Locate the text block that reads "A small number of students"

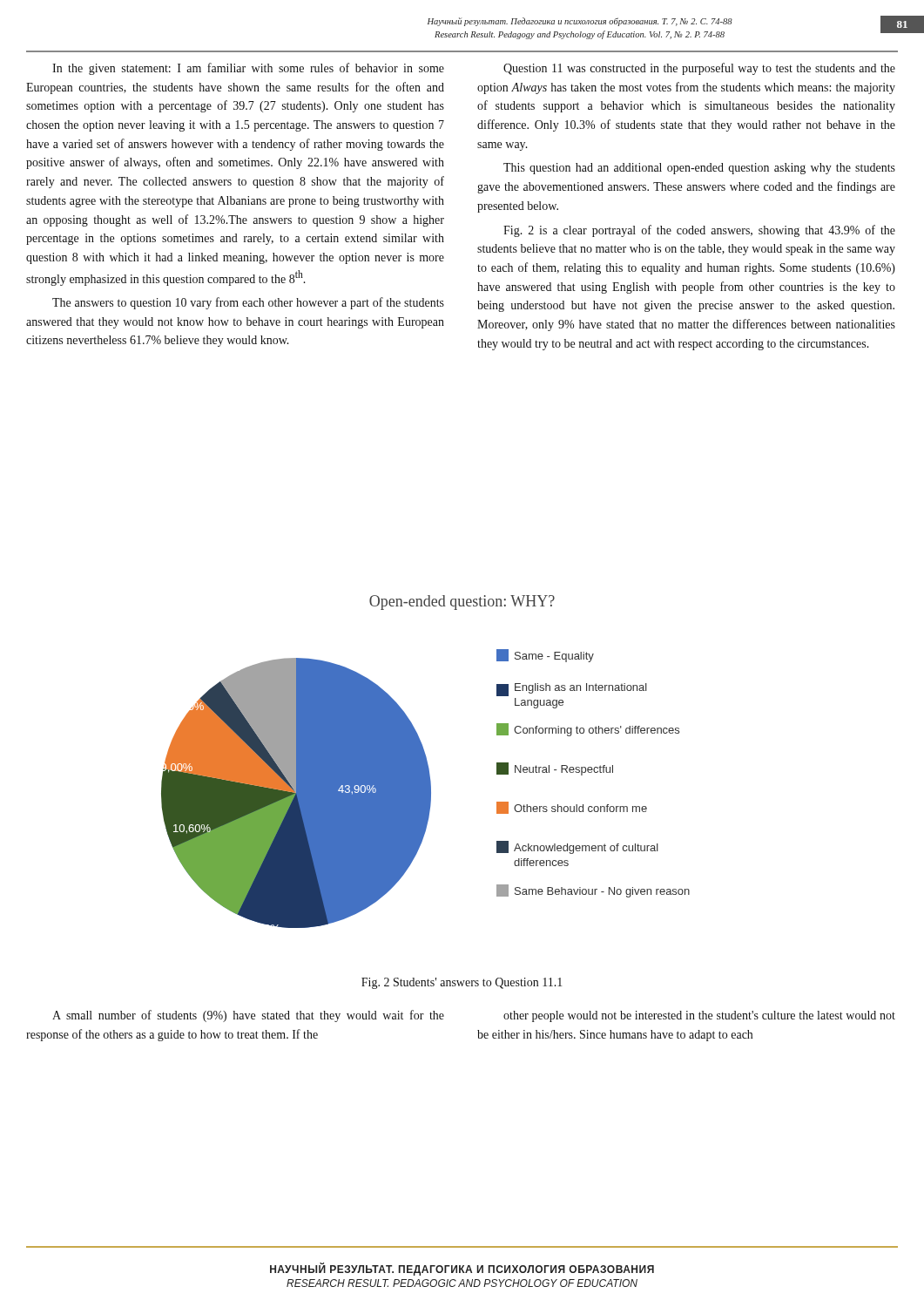pos(235,1025)
